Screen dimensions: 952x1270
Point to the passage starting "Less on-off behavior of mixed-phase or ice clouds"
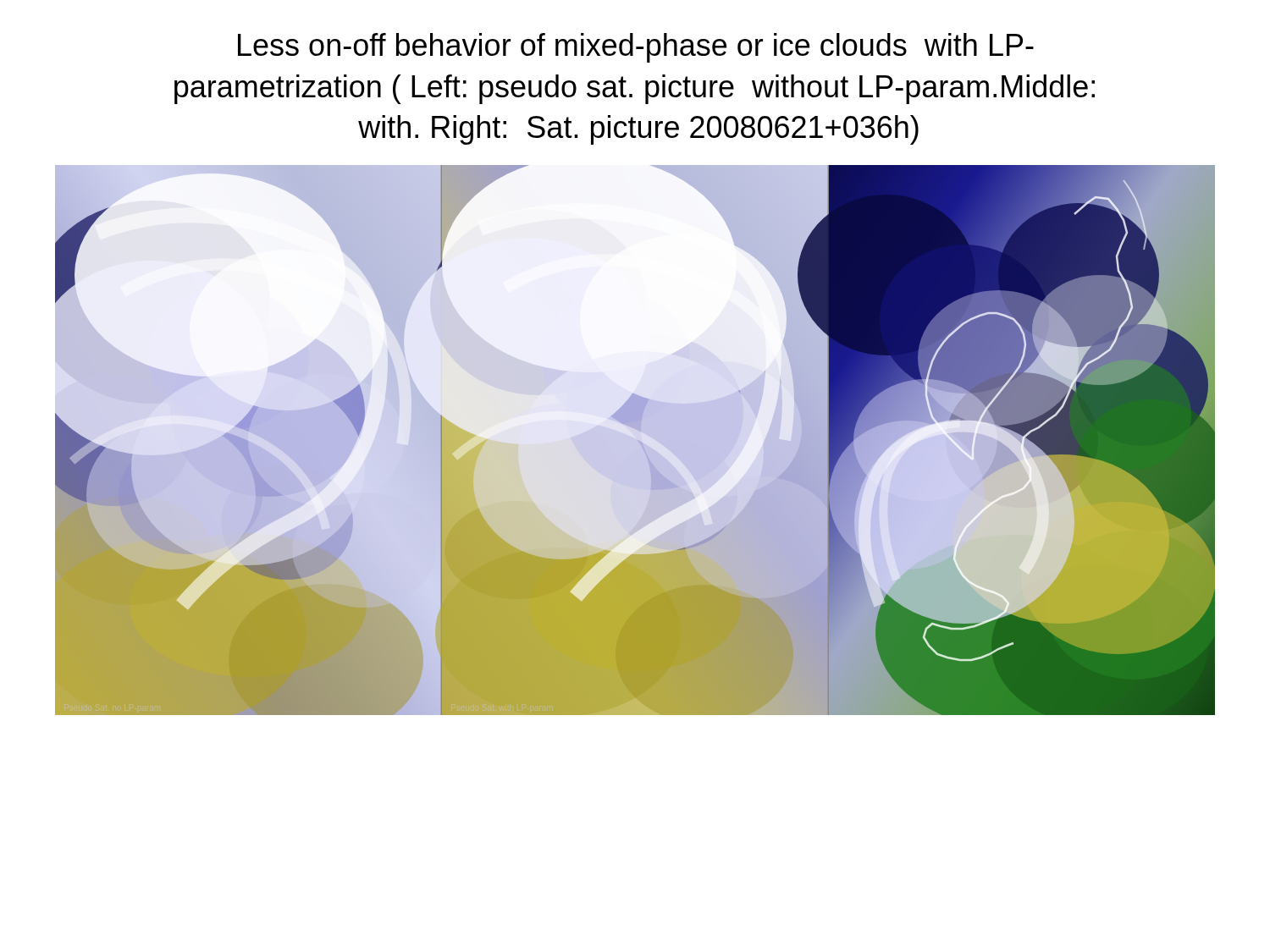(x=635, y=86)
